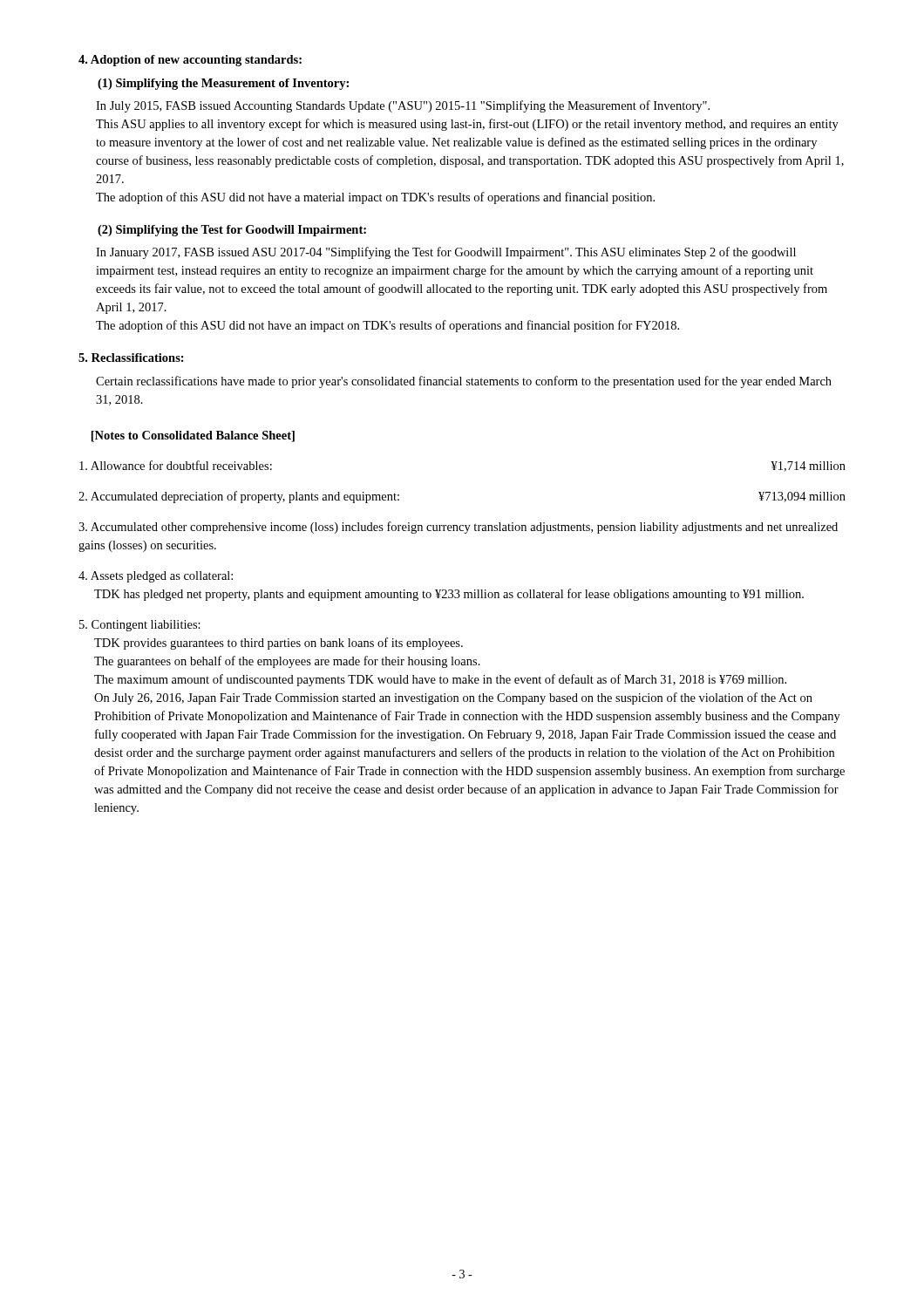Select the text block with the text "In July 2015, FASB issued Accounting Standards"
The width and height of the screenshot is (924, 1308).
(470, 151)
